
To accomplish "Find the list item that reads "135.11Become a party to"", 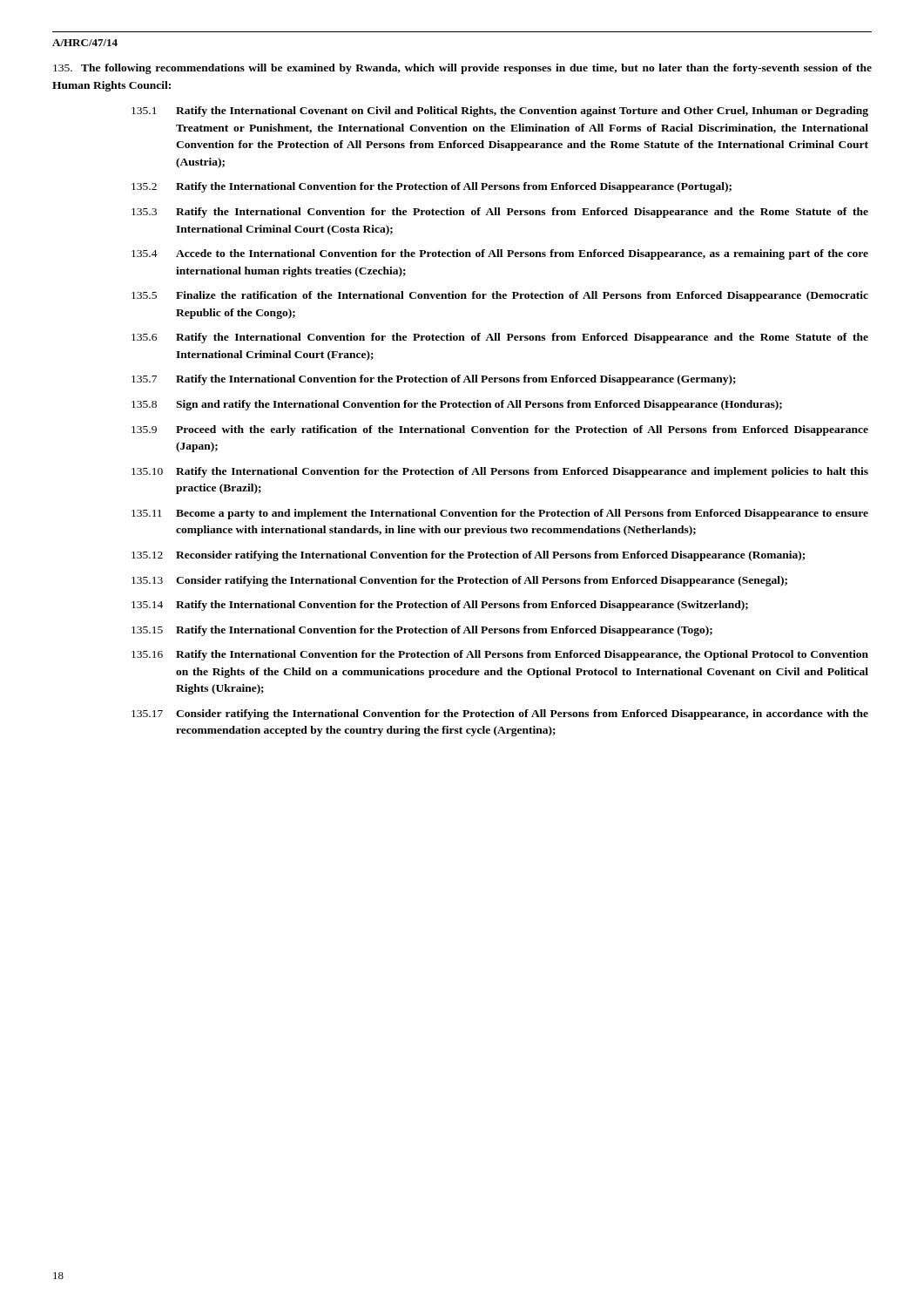I will [x=499, y=521].
